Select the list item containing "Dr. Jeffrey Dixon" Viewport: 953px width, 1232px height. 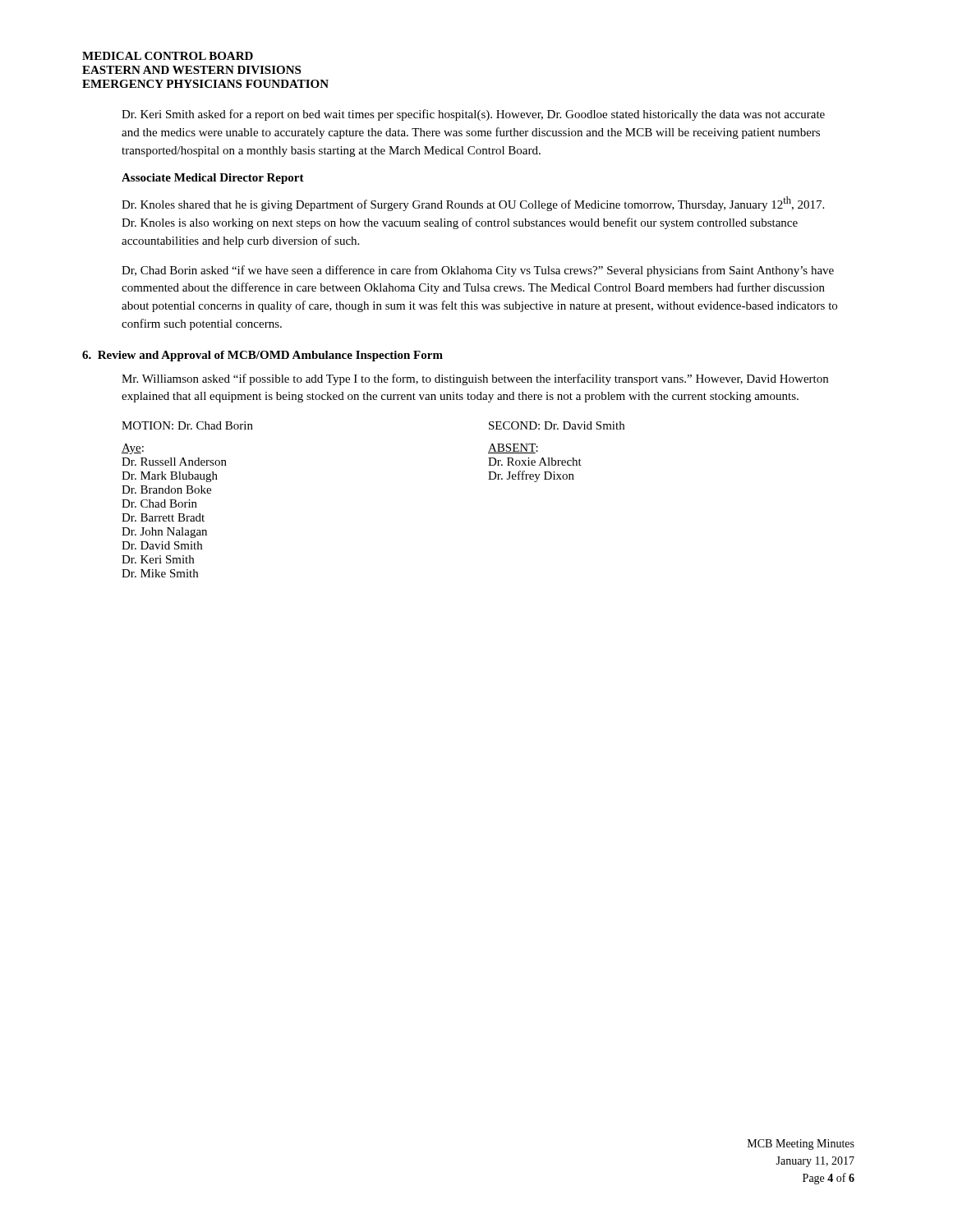[531, 476]
